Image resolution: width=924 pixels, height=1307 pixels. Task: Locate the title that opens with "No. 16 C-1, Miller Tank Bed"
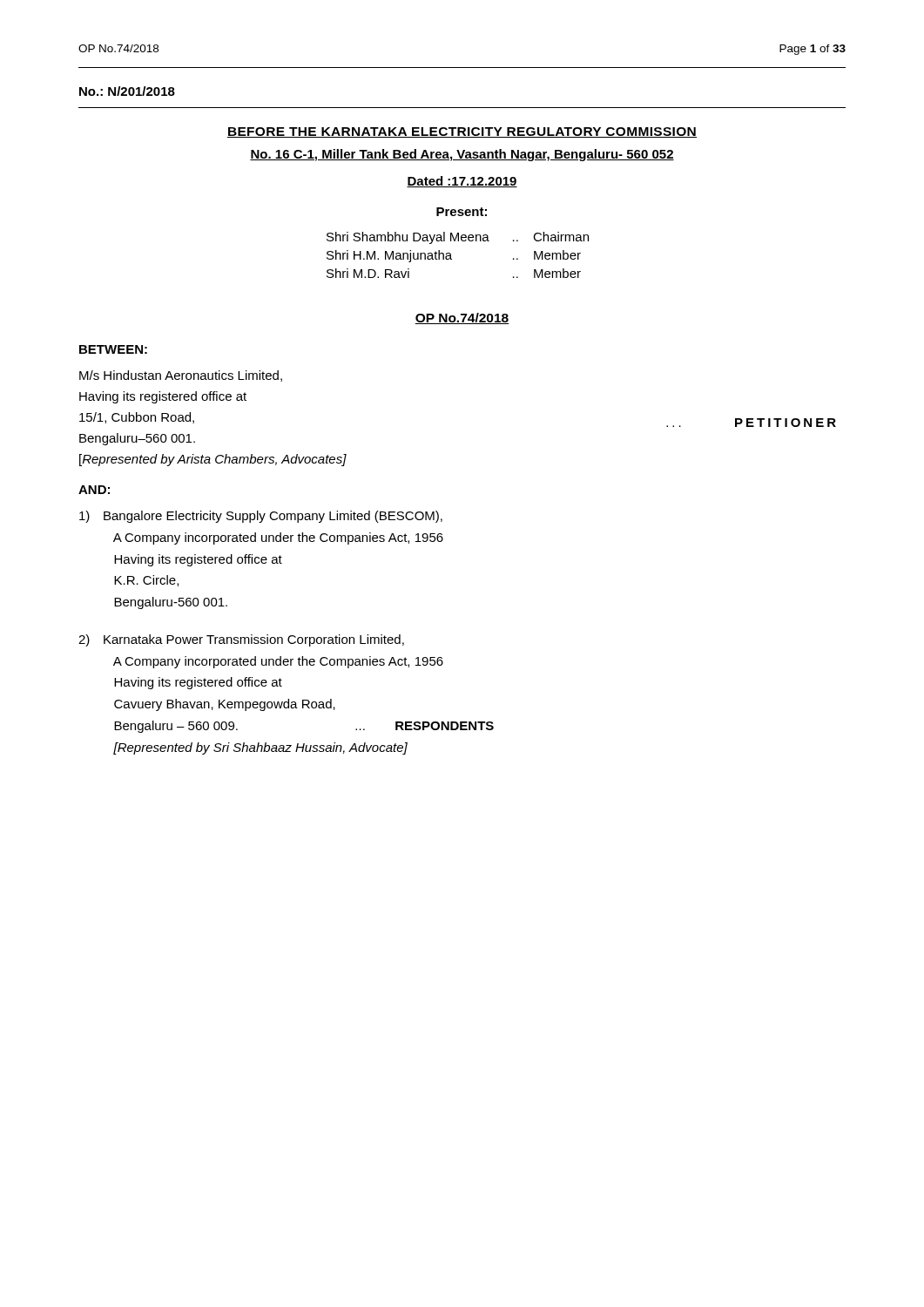[462, 154]
